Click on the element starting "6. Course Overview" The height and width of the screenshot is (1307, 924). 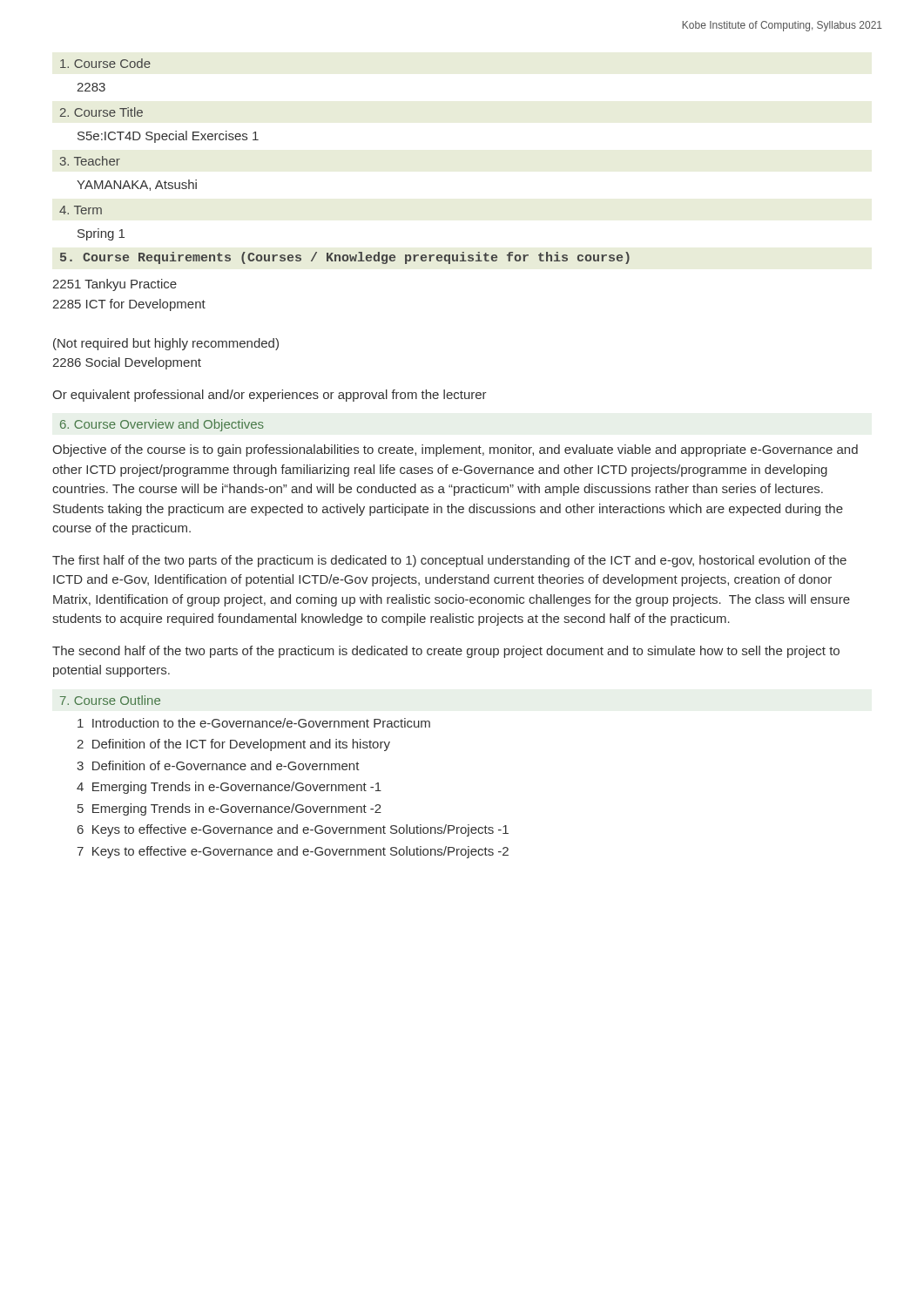click(x=162, y=424)
